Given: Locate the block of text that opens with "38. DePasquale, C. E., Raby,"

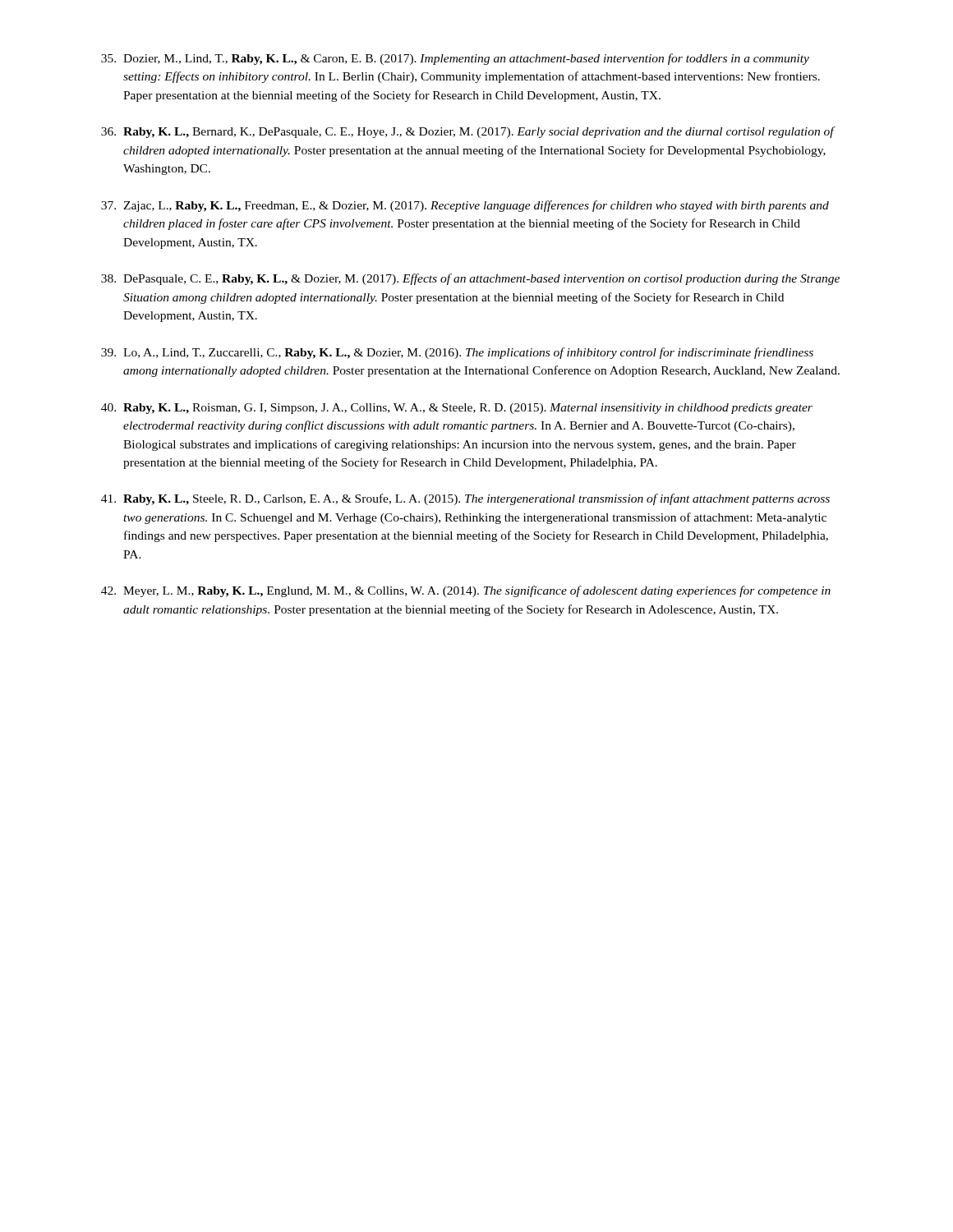Looking at the screenshot, I should [x=464, y=297].
